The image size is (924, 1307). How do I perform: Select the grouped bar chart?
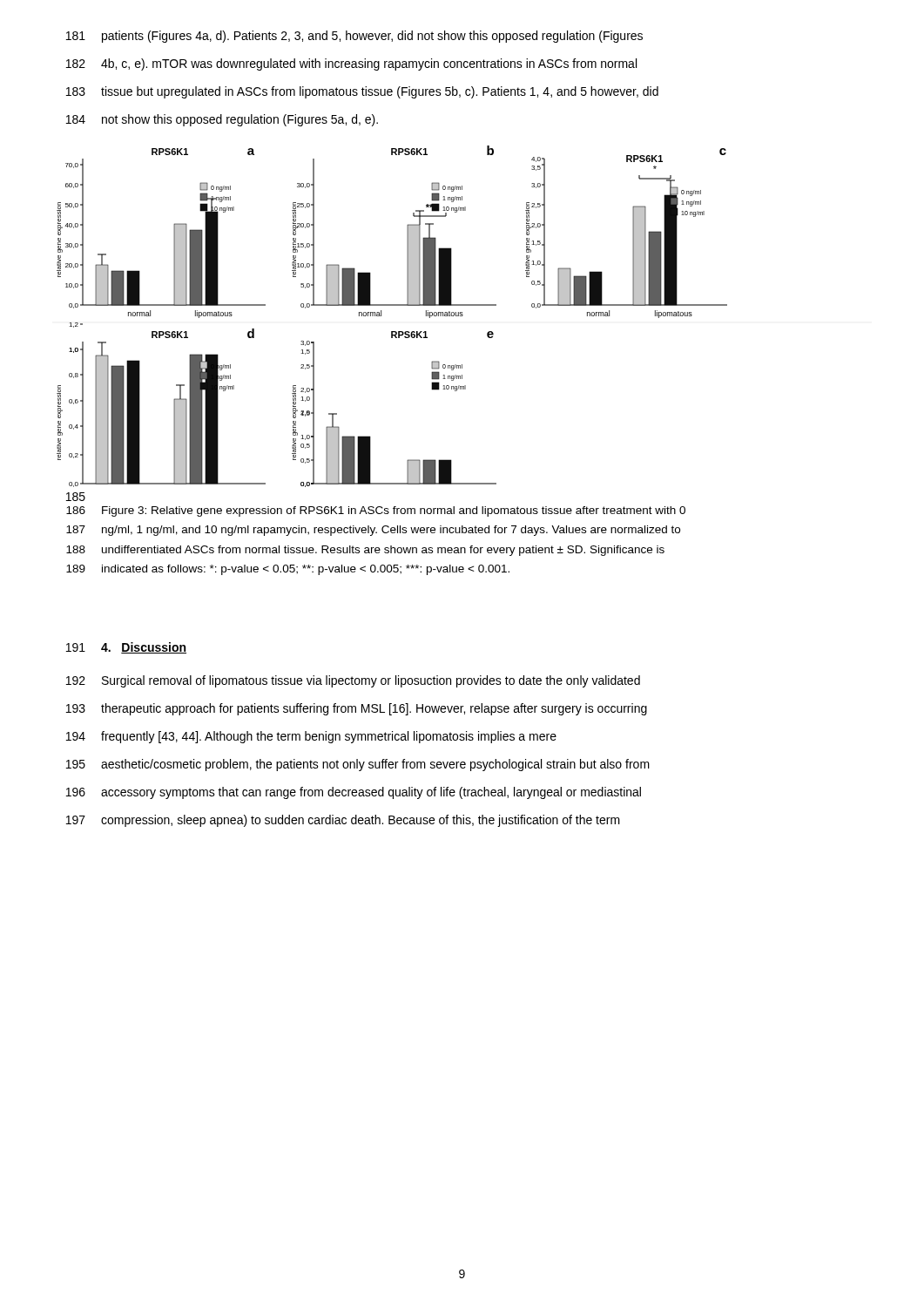(x=462, y=314)
